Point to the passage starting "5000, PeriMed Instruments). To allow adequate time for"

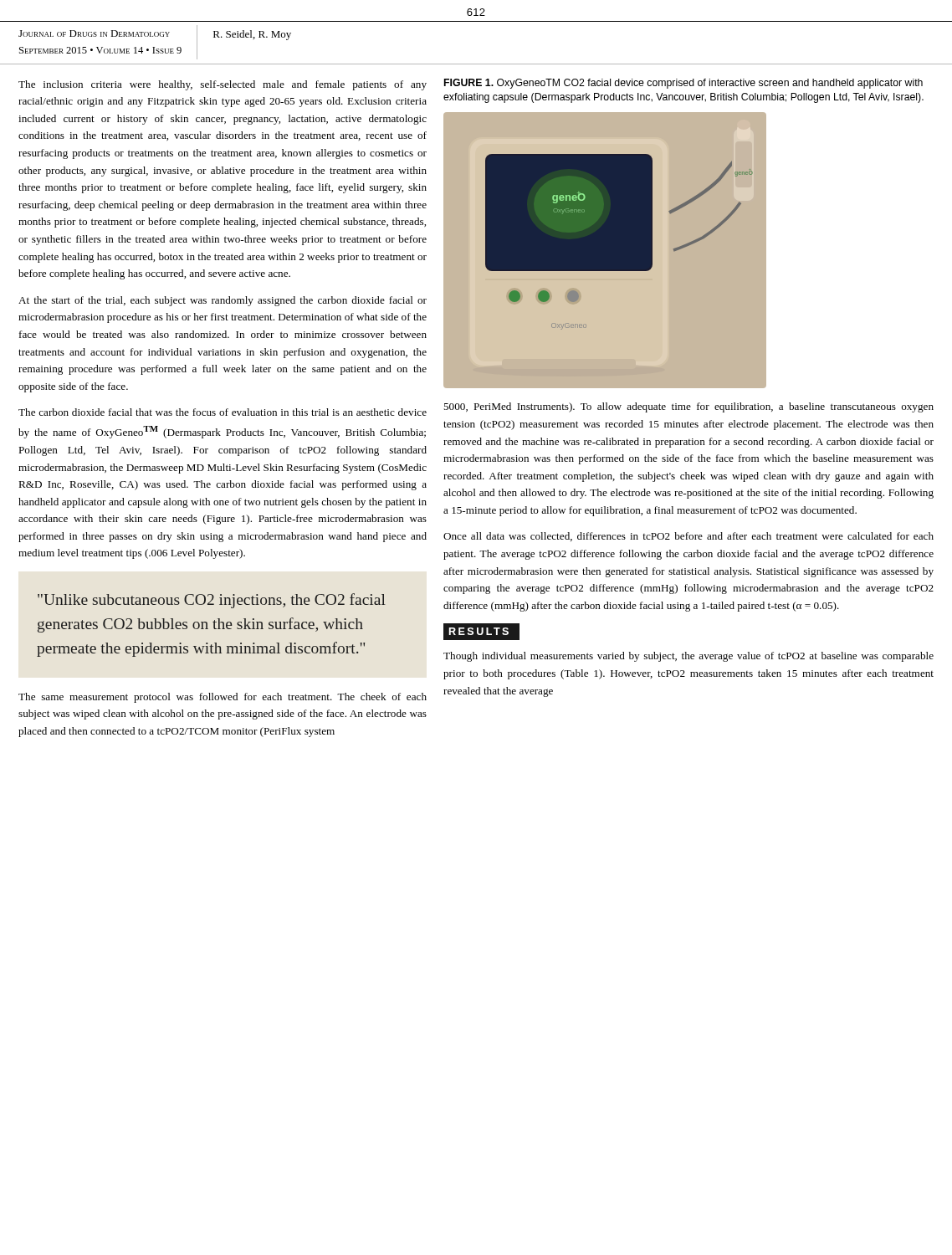click(688, 458)
